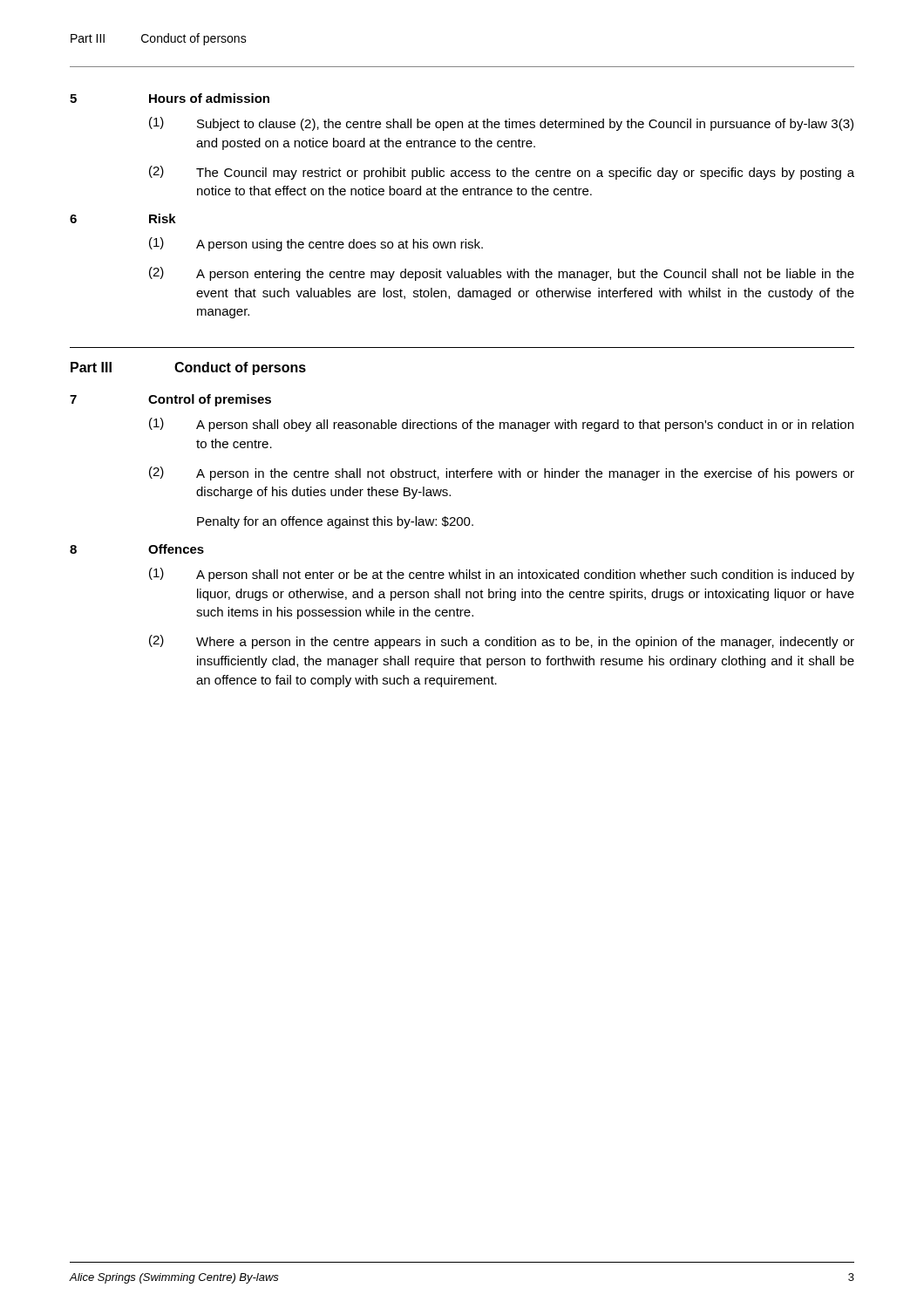Point to the block starting "(2) A person entering"
The image size is (924, 1308).
[501, 292]
